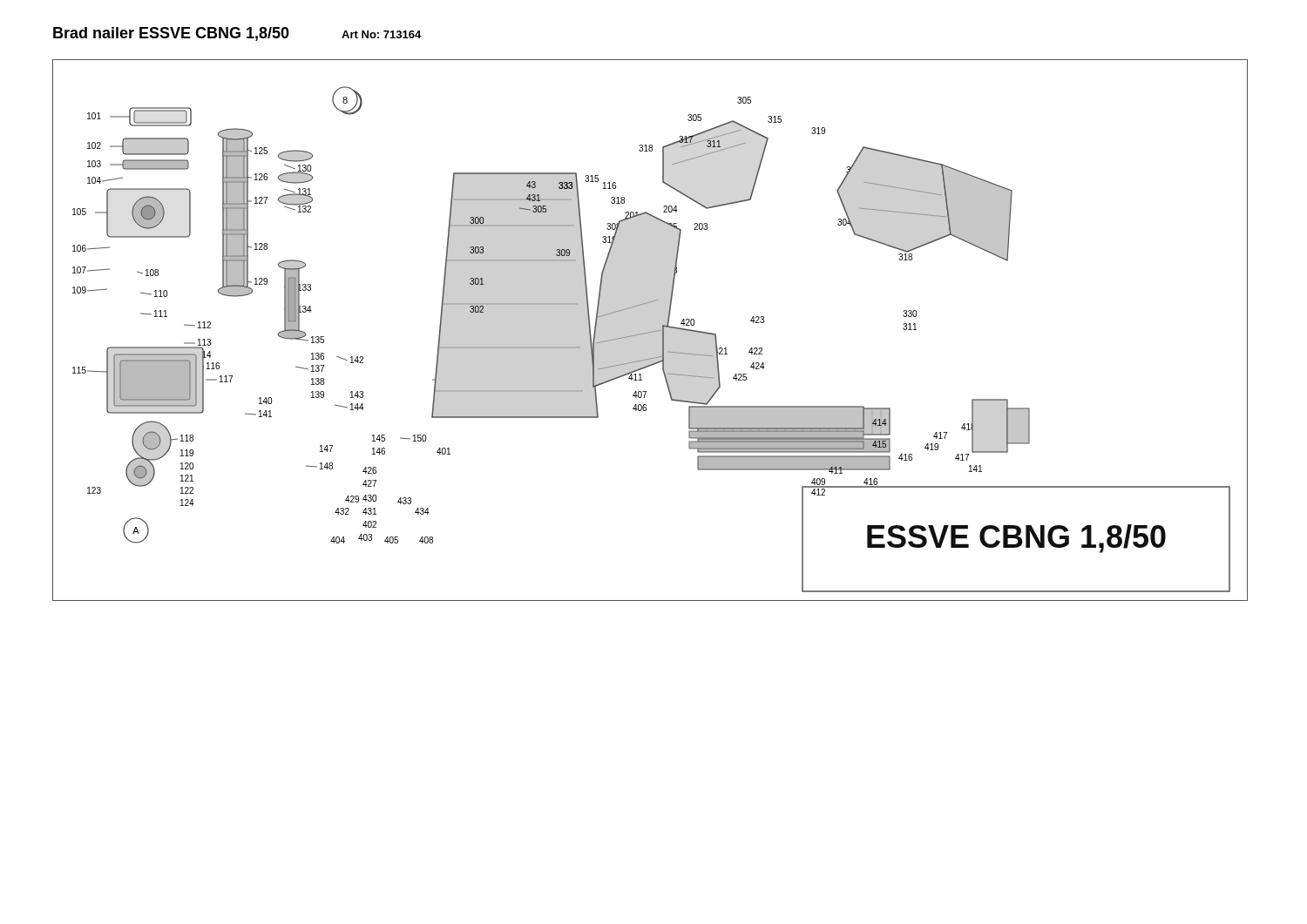The image size is (1307, 924).
Task: Select the text that reads "Art No: 713164"
Action: coord(381,34)
